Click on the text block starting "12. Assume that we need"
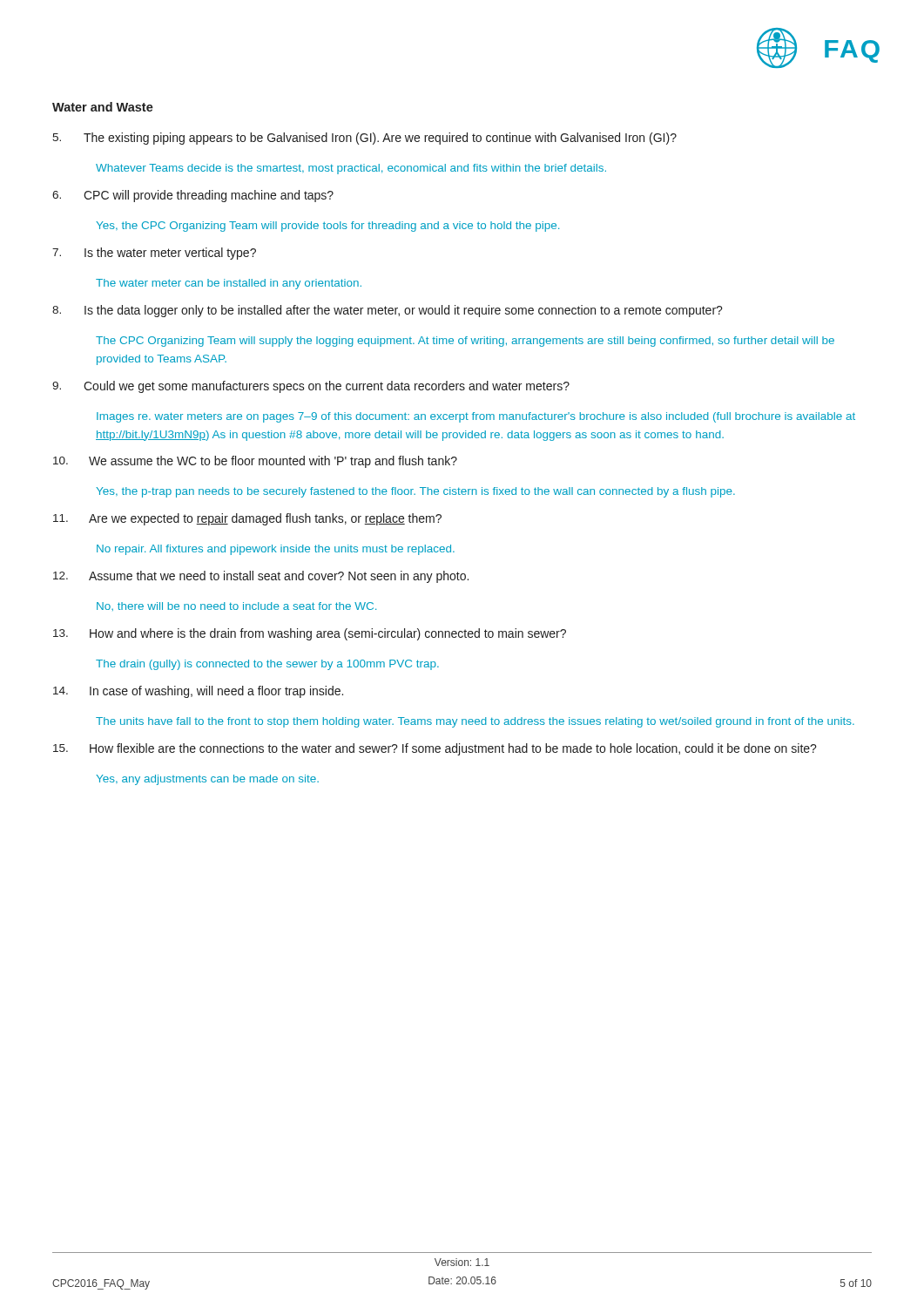 pos(462,577)
